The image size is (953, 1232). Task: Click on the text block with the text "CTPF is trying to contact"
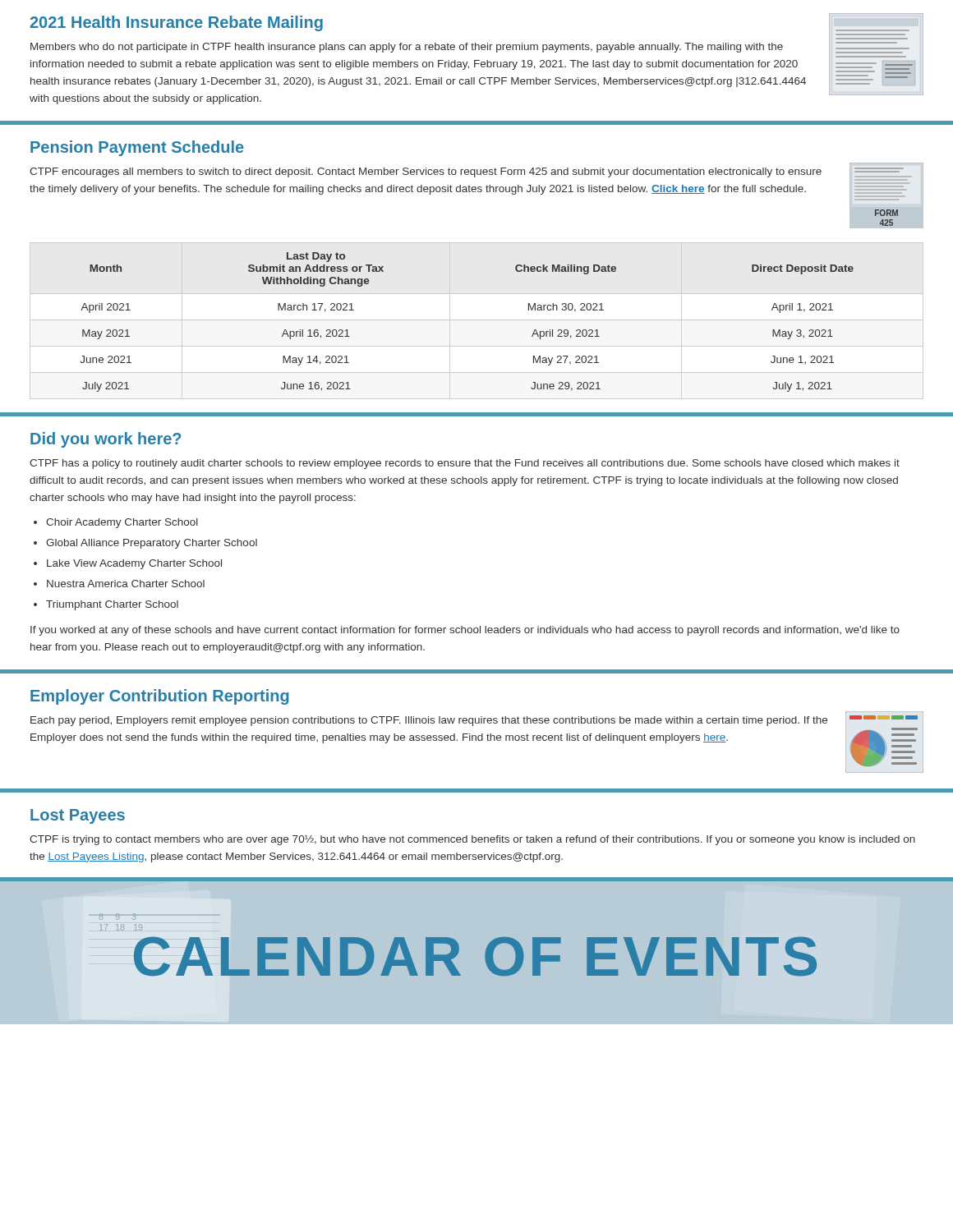coord(476,848)
